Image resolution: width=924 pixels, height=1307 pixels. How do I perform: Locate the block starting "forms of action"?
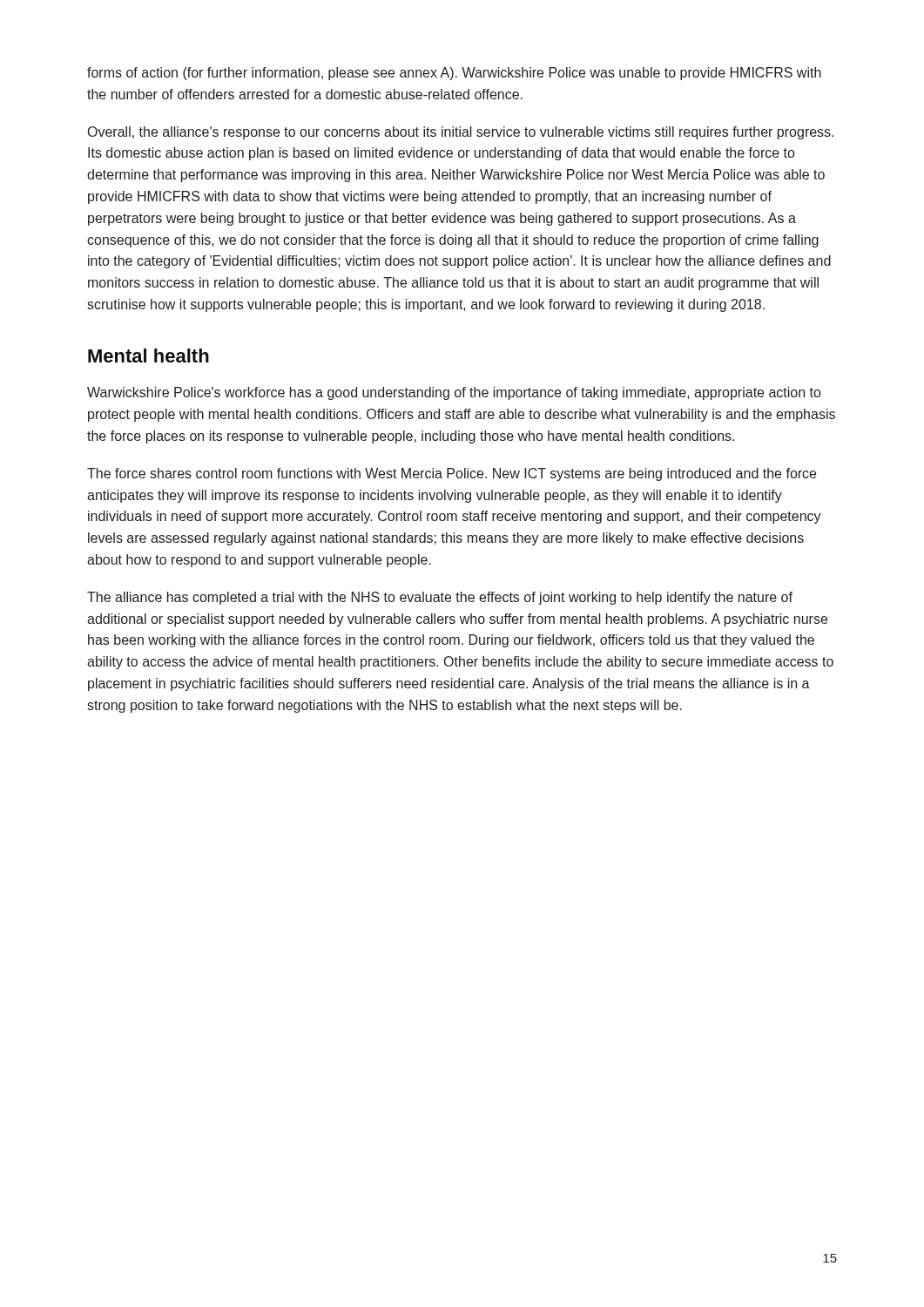coord(462,84)
